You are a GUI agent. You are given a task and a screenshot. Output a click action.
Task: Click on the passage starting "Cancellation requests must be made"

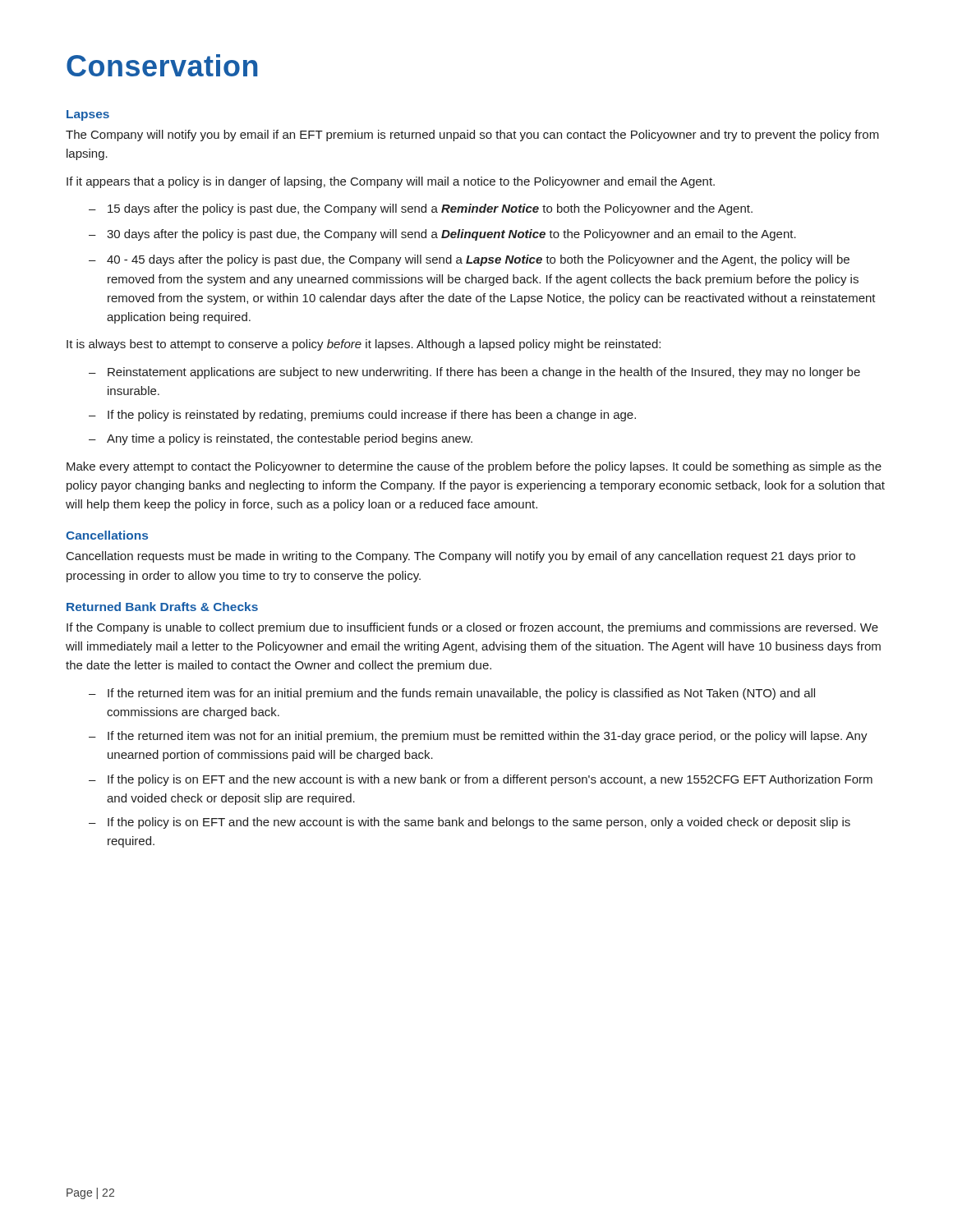tap(476, 565)
